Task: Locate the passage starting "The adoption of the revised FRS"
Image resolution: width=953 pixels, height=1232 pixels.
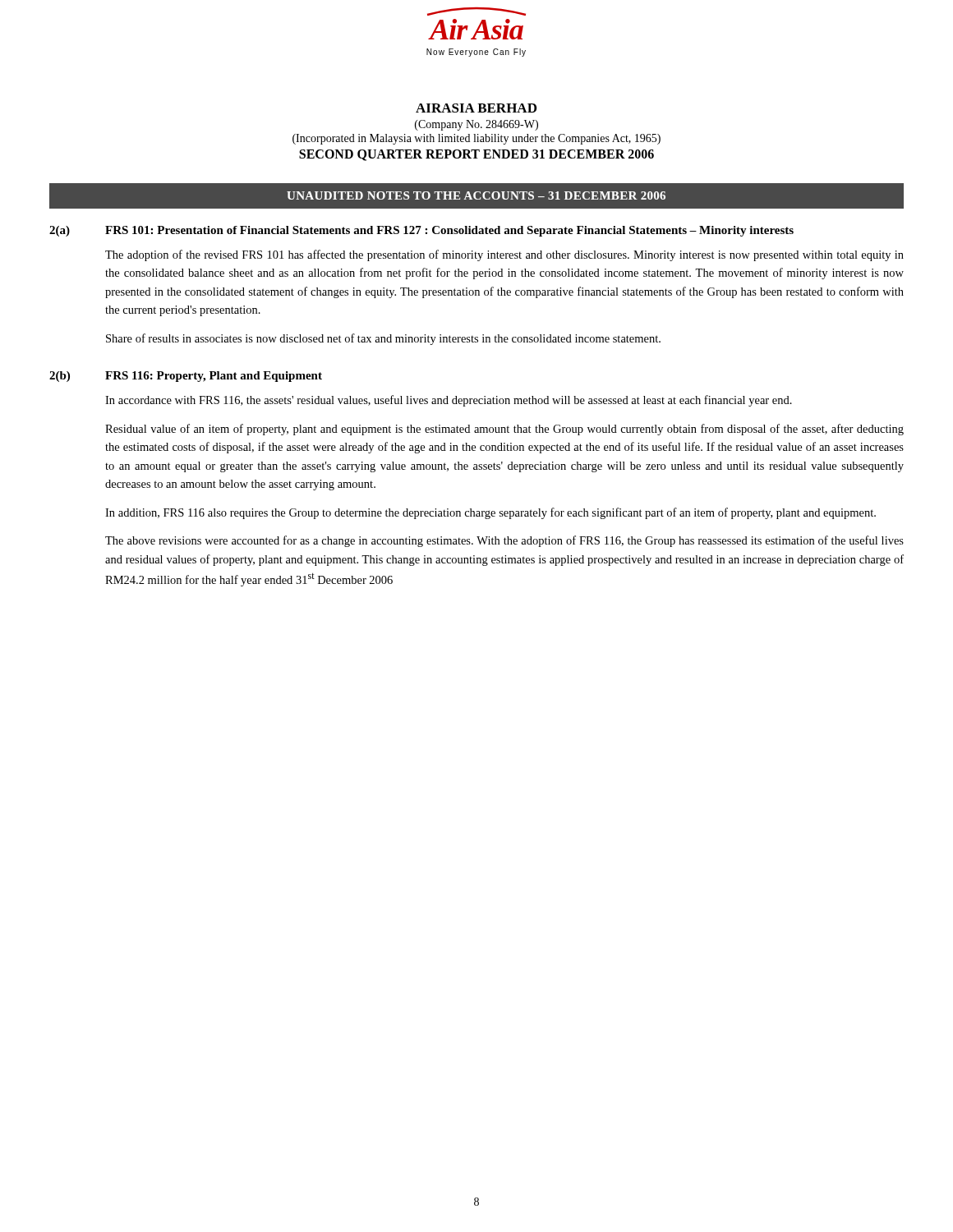Action: click(x=504, y=282)
